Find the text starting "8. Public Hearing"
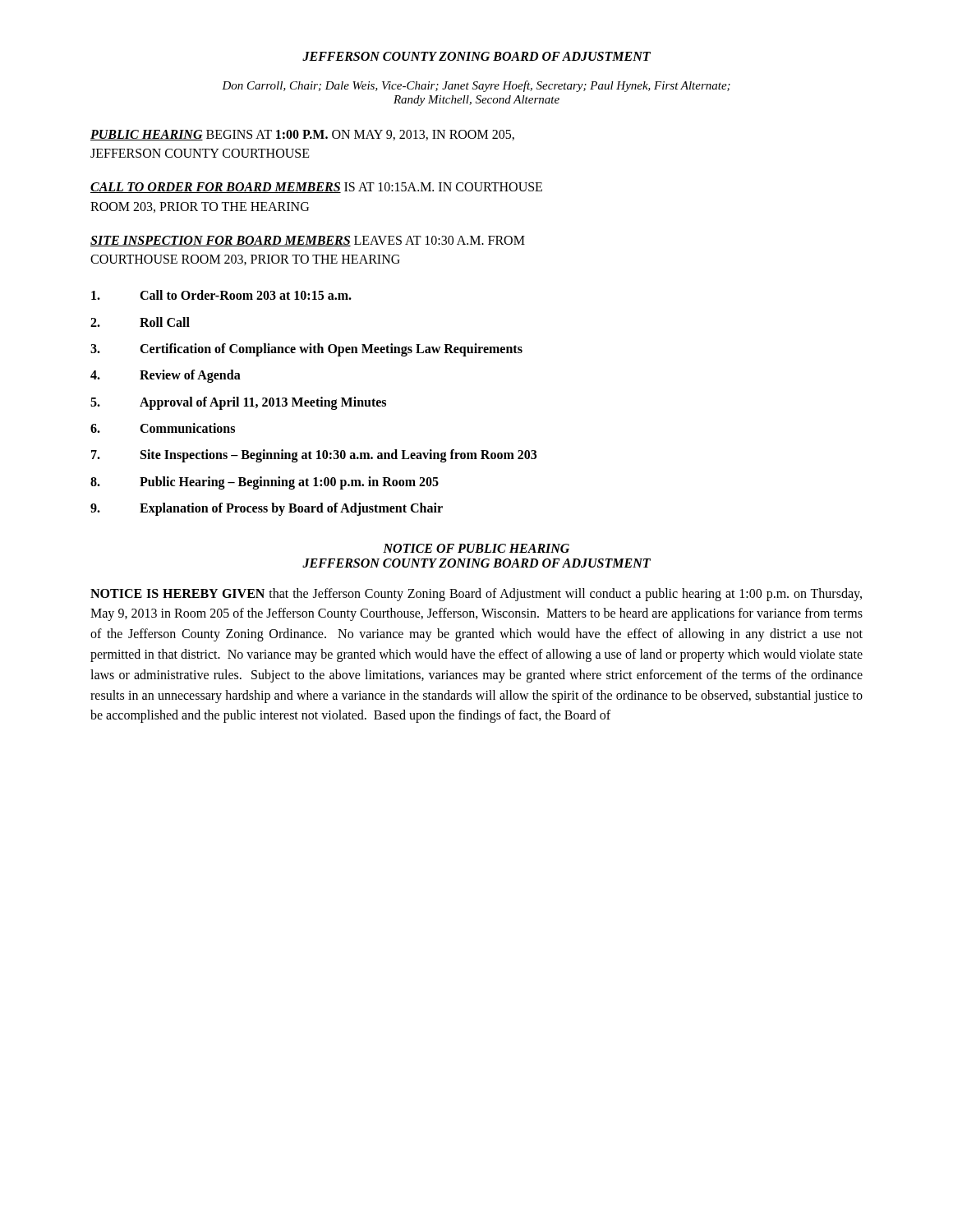This screenshot has width=953, height=1232. 265,482
